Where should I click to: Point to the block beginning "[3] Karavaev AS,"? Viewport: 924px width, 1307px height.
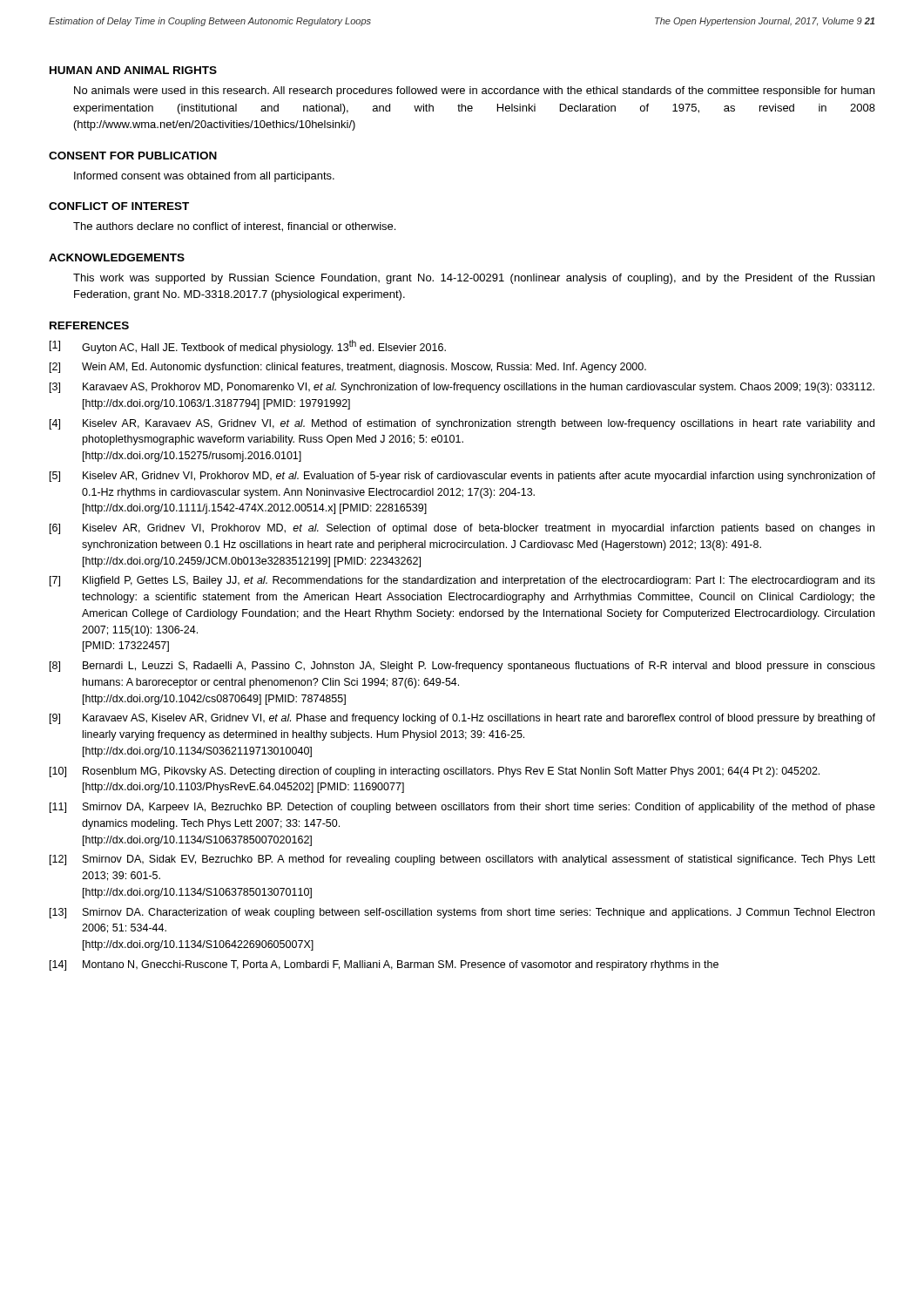tap(462, 395)
